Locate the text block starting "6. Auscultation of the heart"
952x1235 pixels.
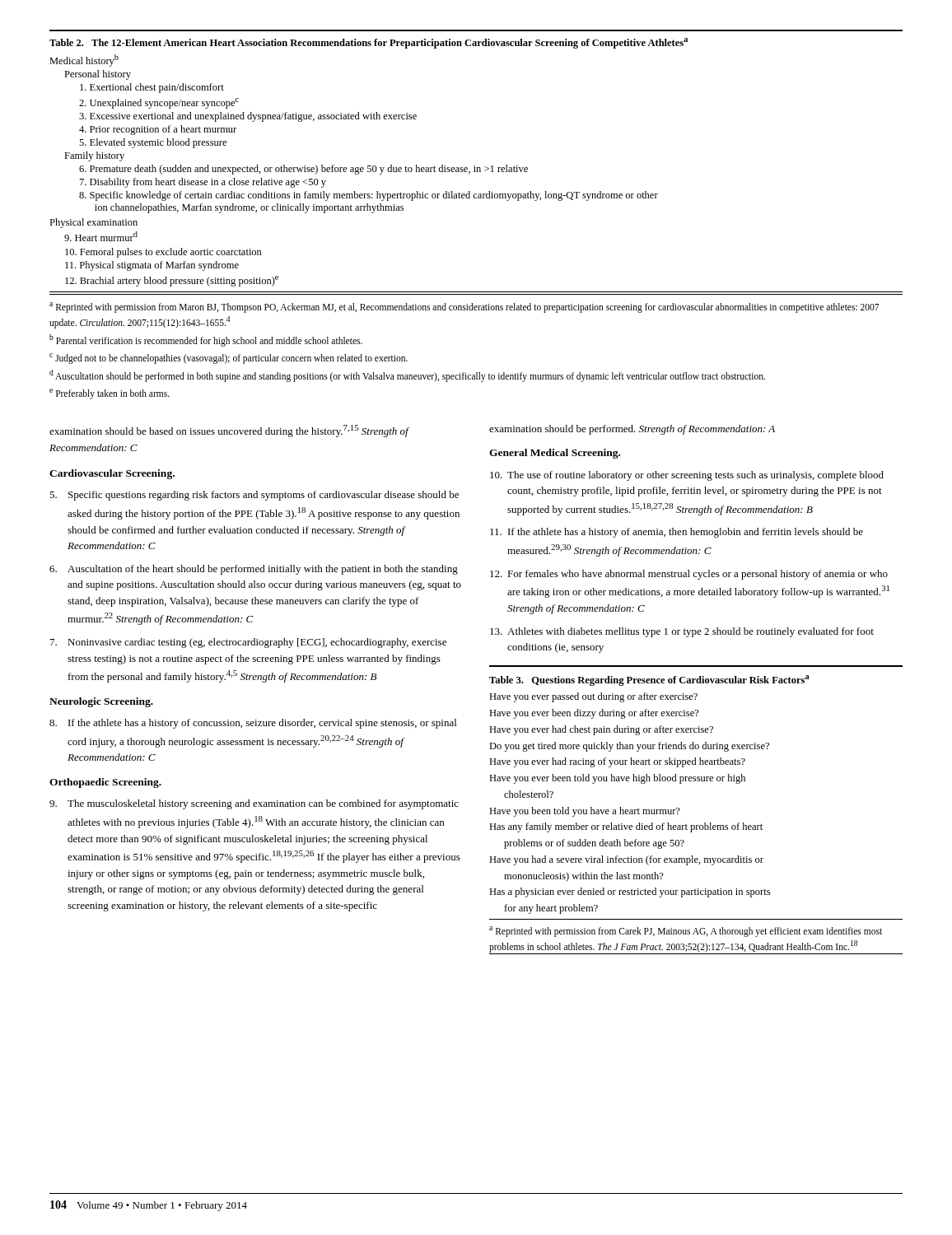pos(256,594)
